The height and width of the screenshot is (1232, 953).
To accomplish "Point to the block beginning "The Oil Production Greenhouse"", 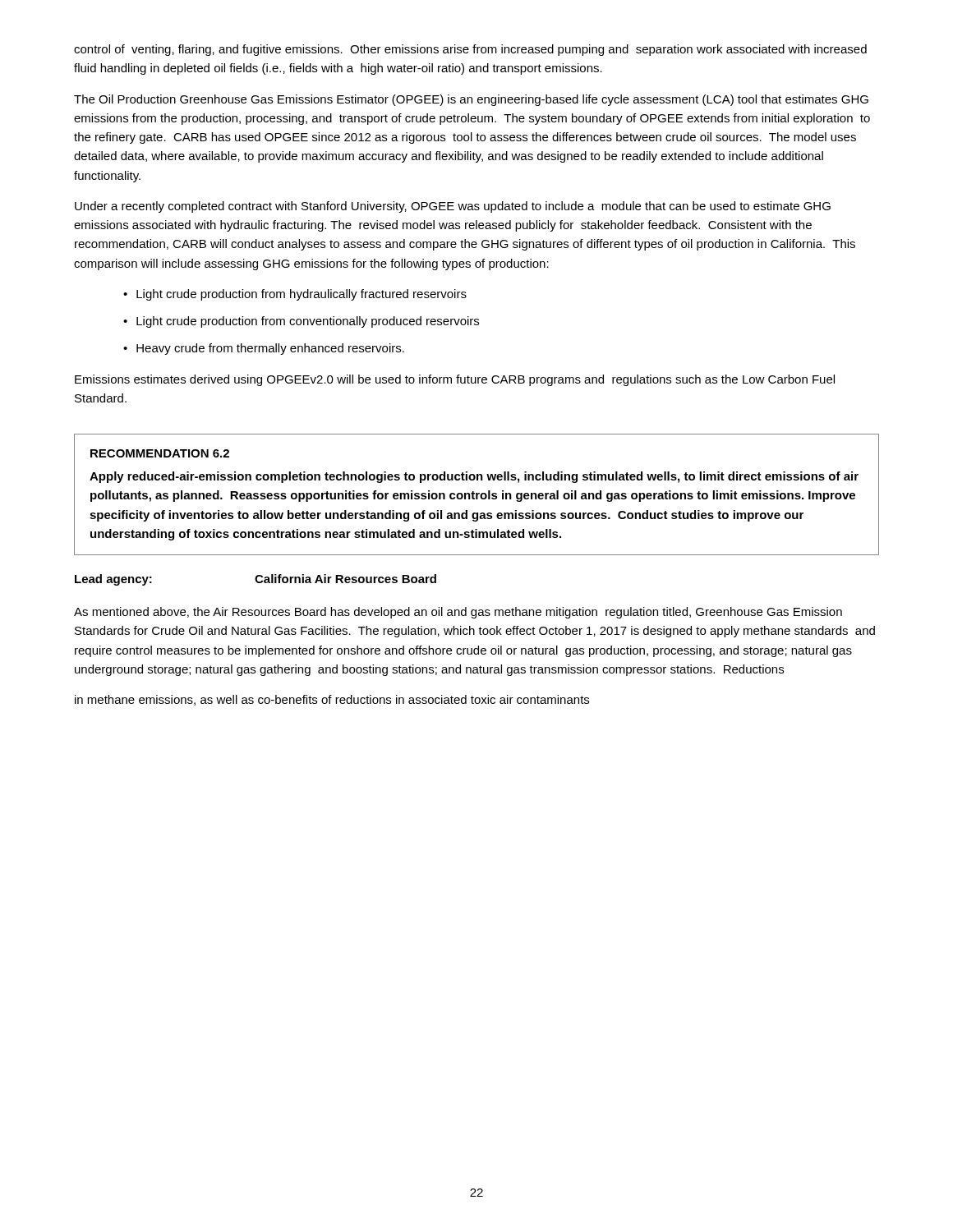I will coord(472,137).
